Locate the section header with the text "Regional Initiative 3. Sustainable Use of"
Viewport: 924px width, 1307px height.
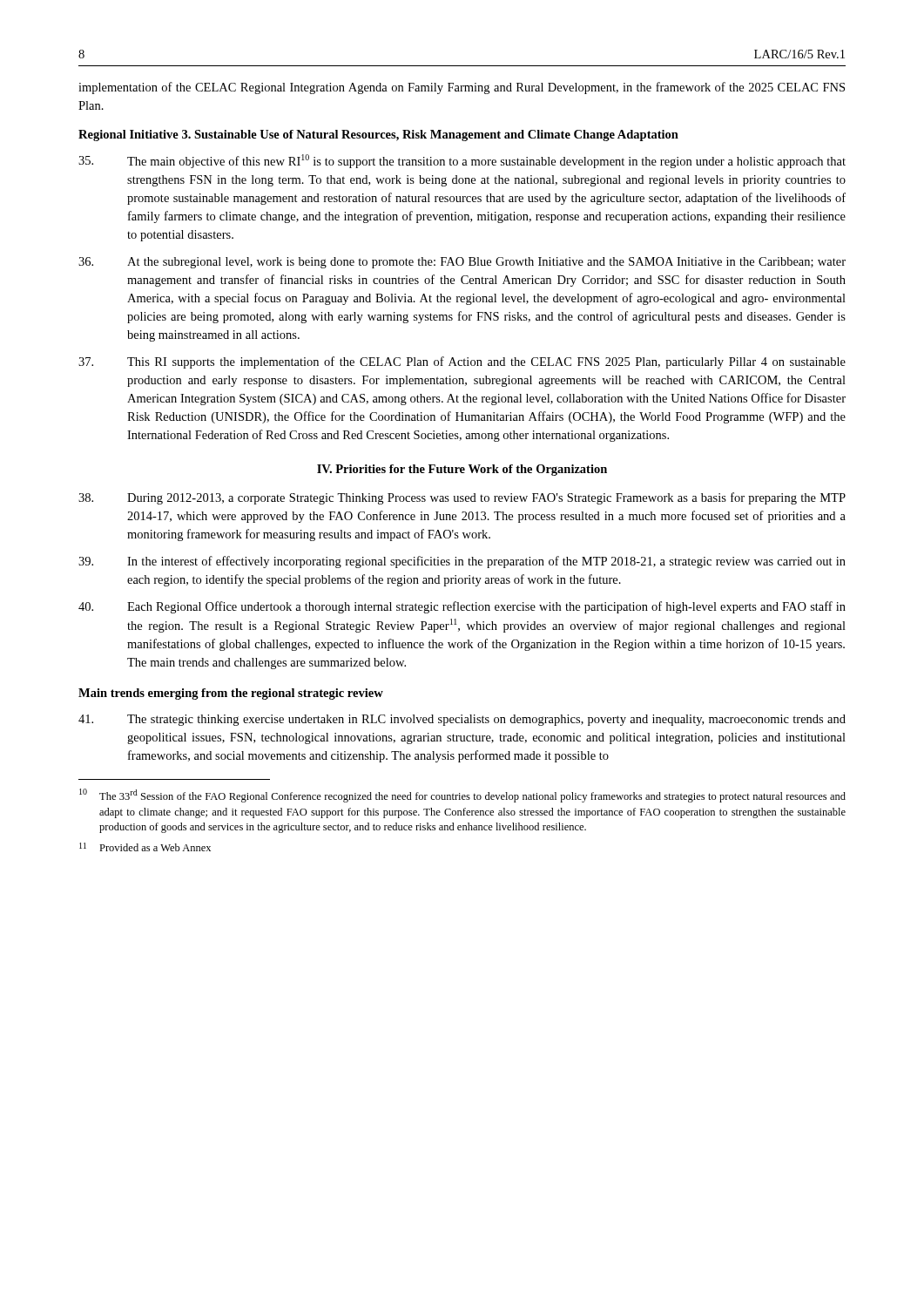click(378, 134)
